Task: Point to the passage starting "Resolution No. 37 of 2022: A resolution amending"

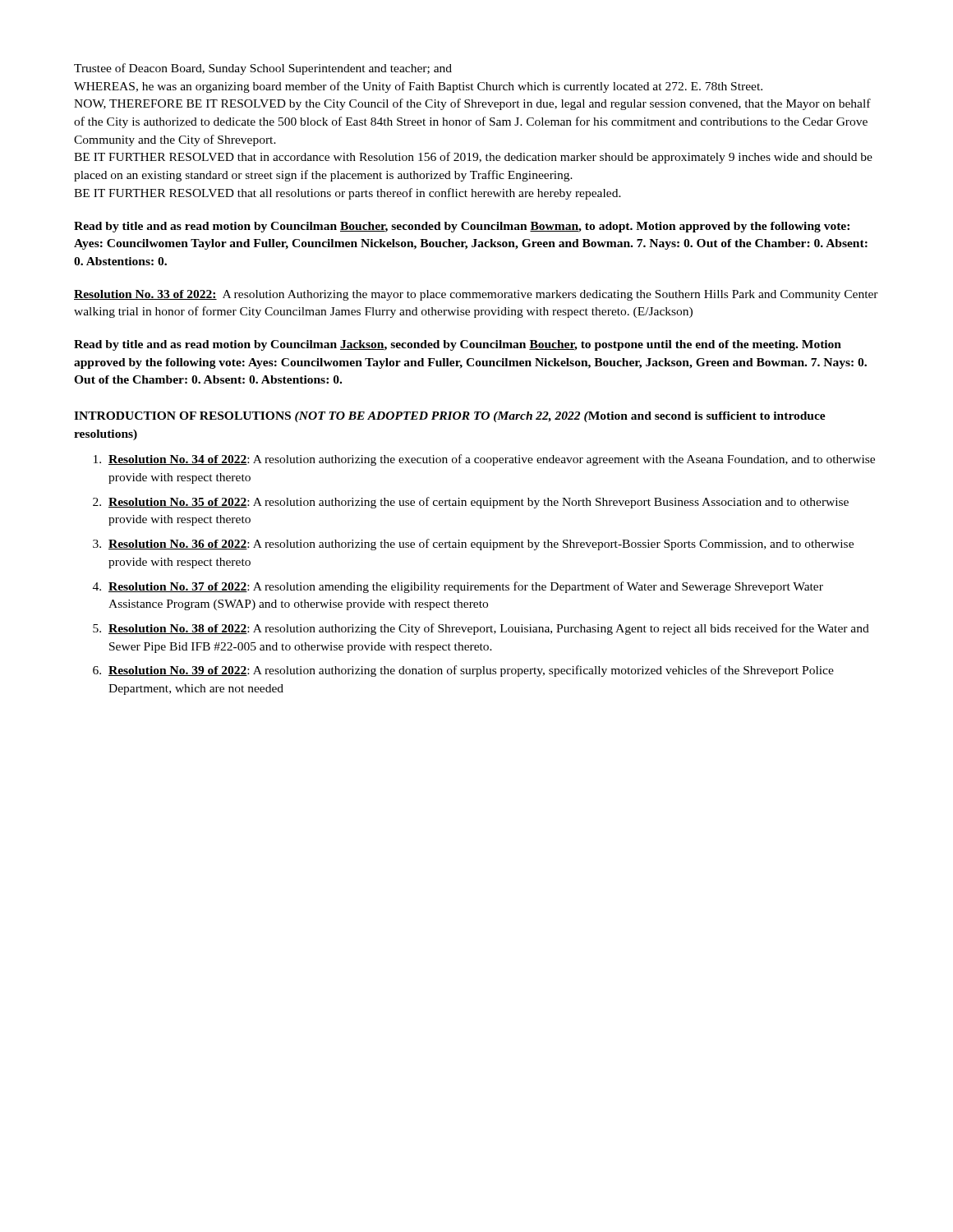Action: click(466, 595)
